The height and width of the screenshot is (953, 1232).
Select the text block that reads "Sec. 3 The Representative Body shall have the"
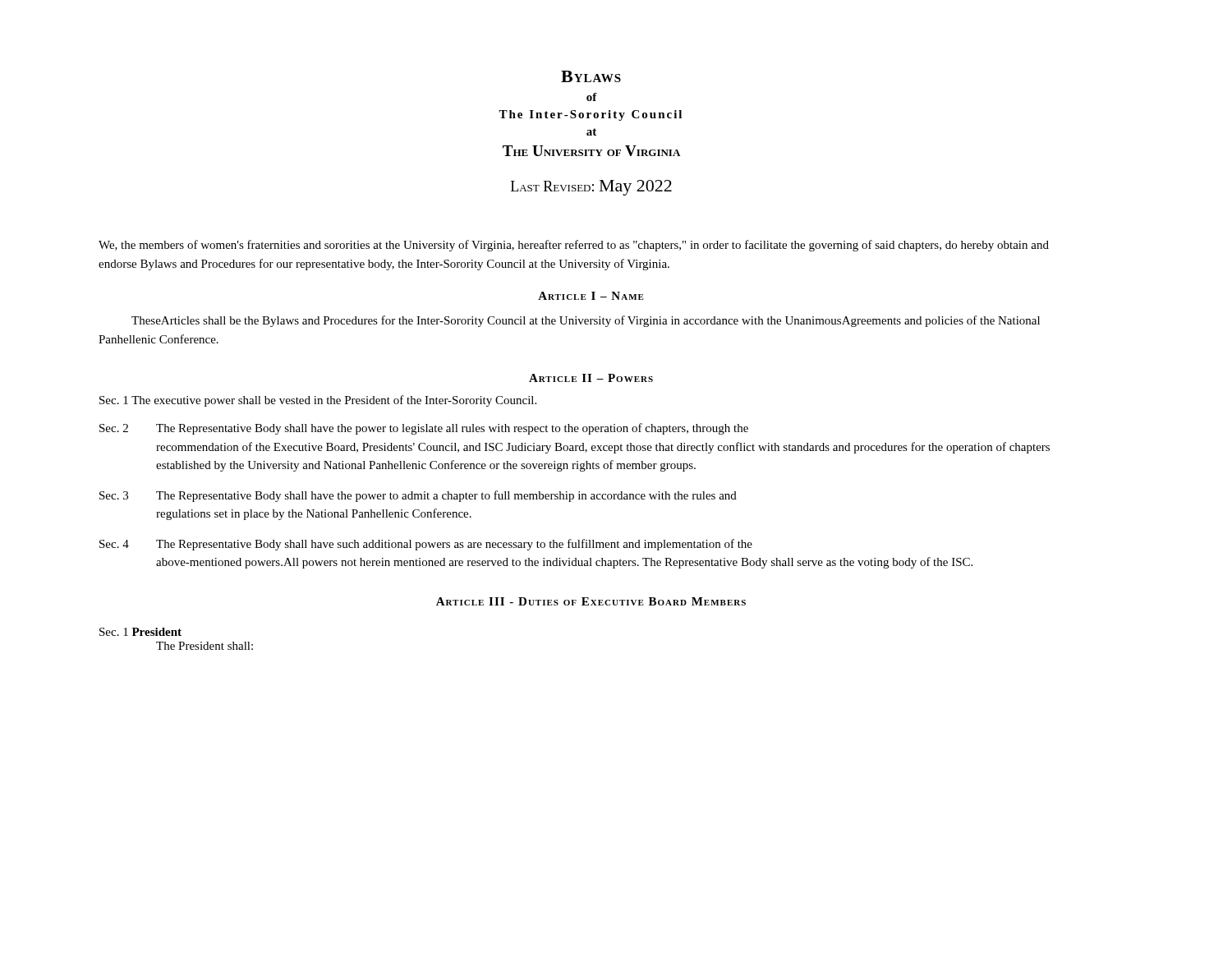pyautogui.click(x=591, y=504)
